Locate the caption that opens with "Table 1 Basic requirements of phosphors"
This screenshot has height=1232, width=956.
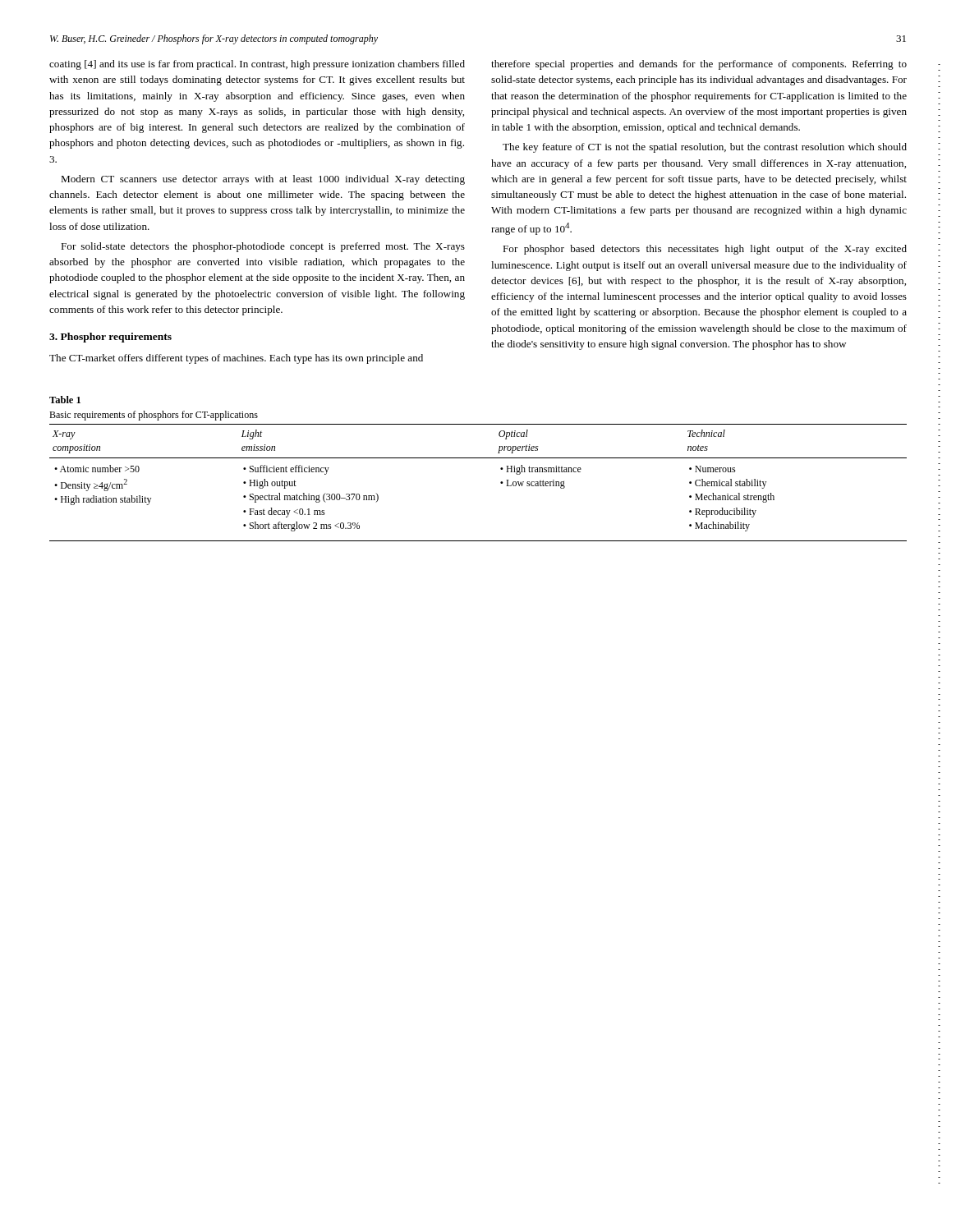[153, 408]
